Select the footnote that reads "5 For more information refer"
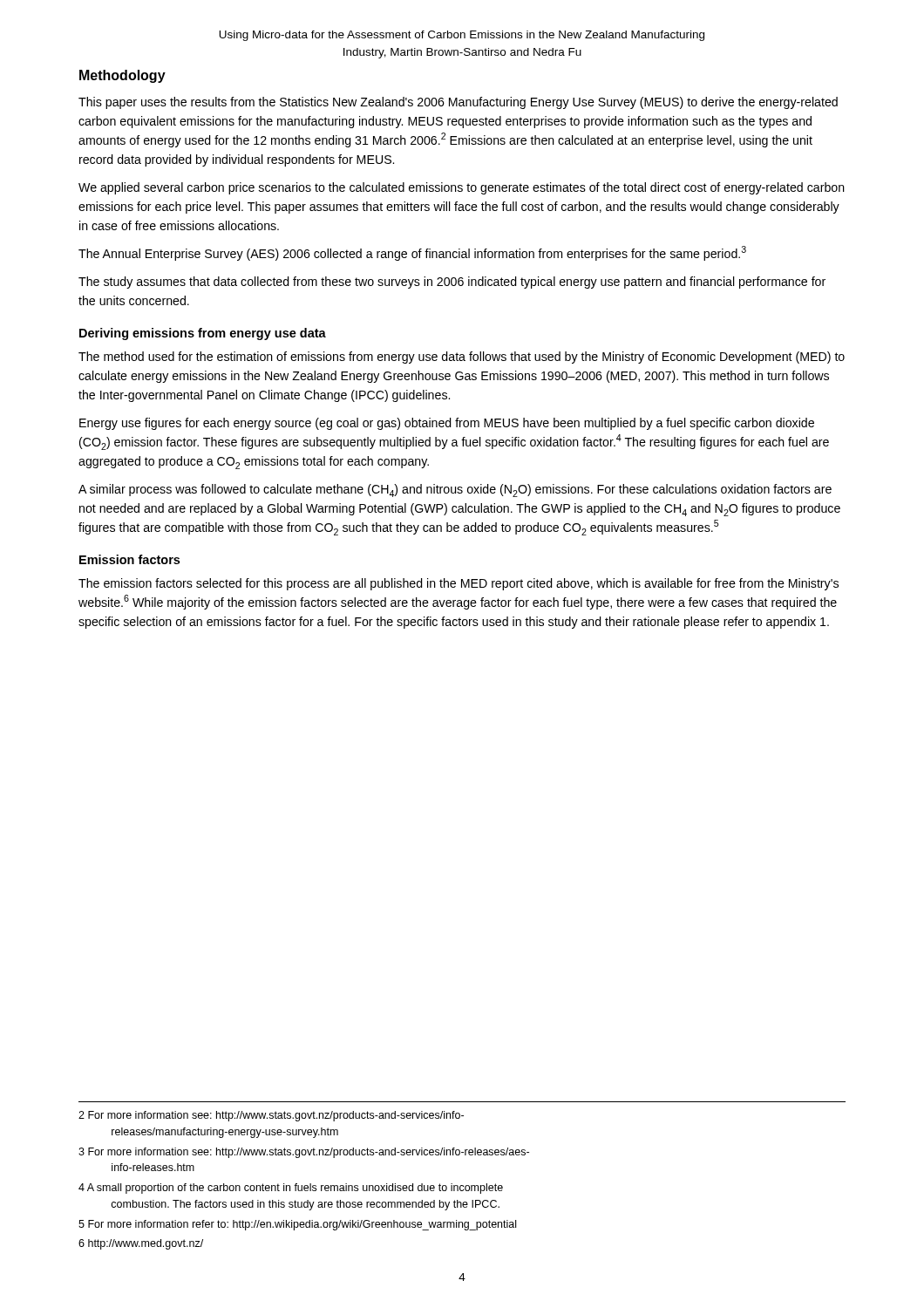Screen dimensions: 1308x924 (298, 1224)
